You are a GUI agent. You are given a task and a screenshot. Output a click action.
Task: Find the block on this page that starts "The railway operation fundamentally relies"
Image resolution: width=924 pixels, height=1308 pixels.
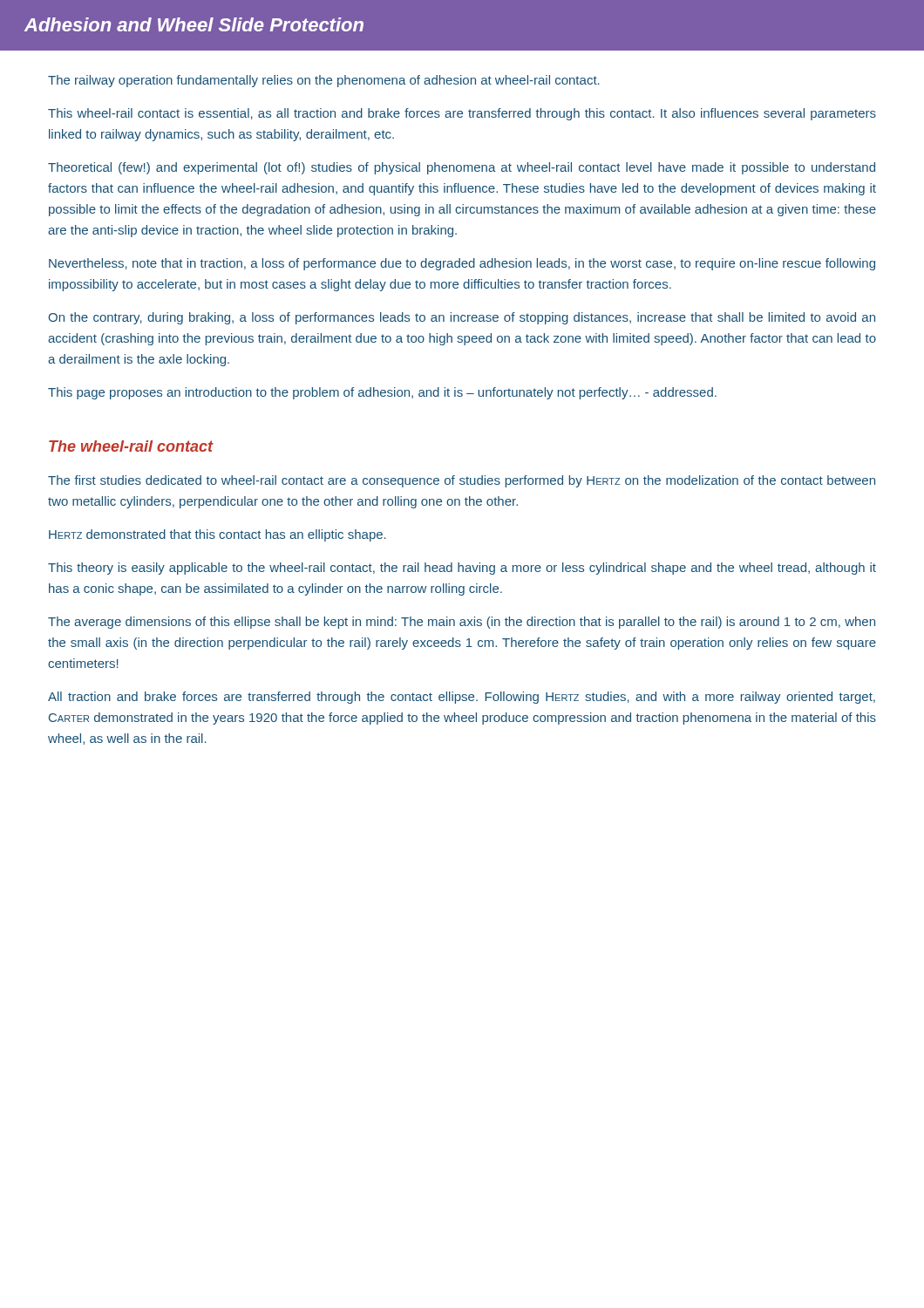pos(324,80)
